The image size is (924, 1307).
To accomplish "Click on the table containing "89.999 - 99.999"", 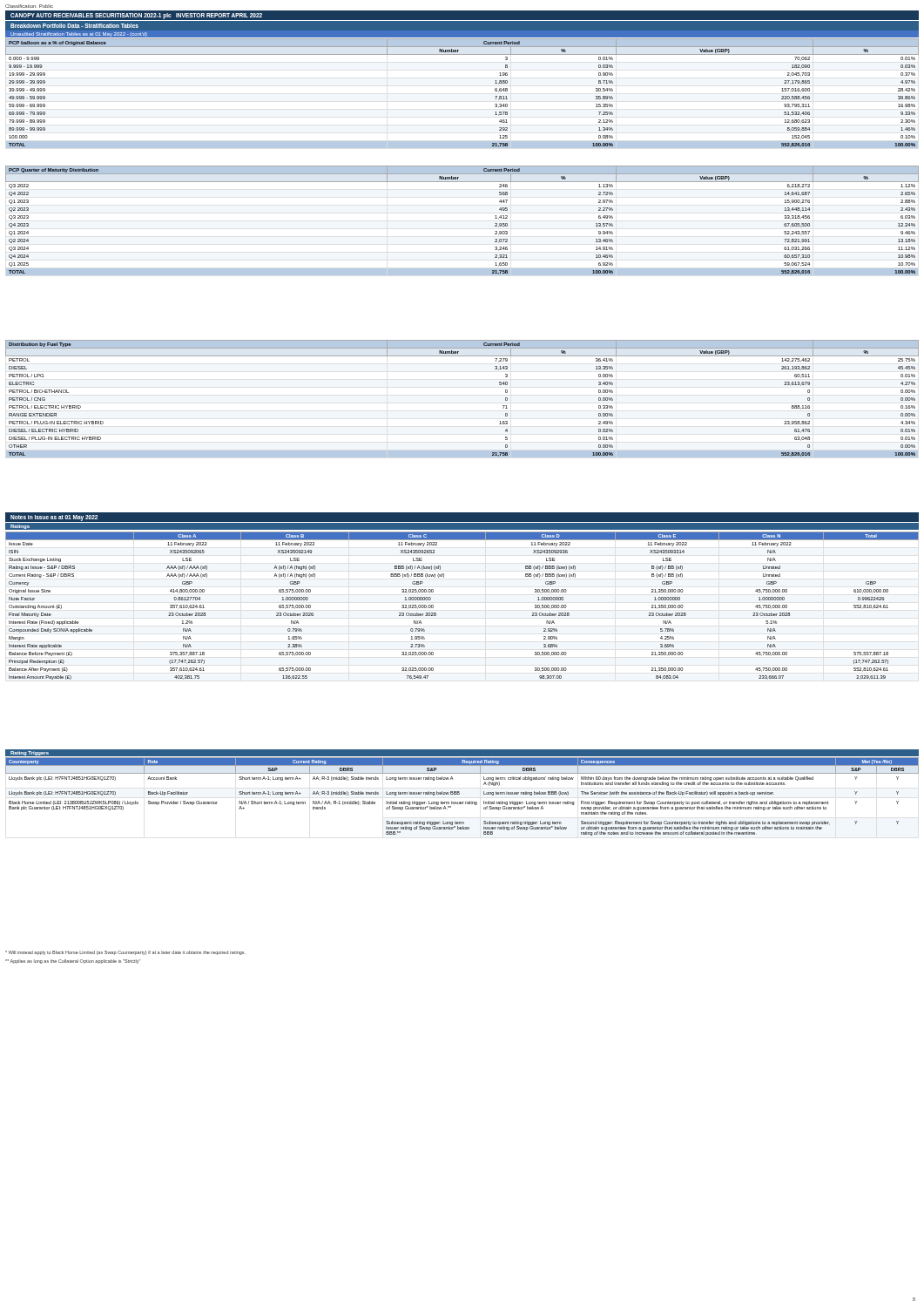I will [462, 94].
